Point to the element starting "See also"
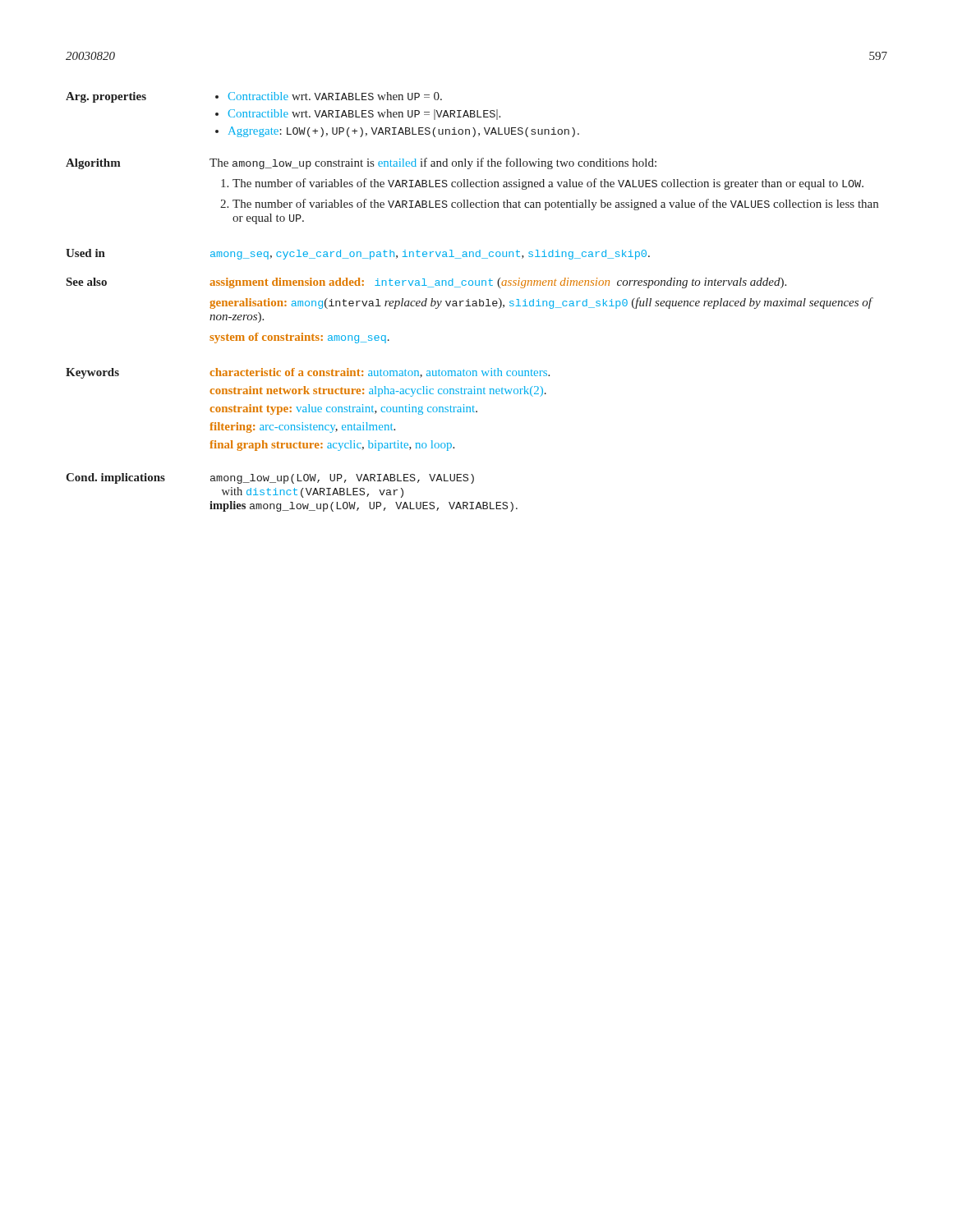The height and width of the screenshot is (1232, 953). click(86, 282)
